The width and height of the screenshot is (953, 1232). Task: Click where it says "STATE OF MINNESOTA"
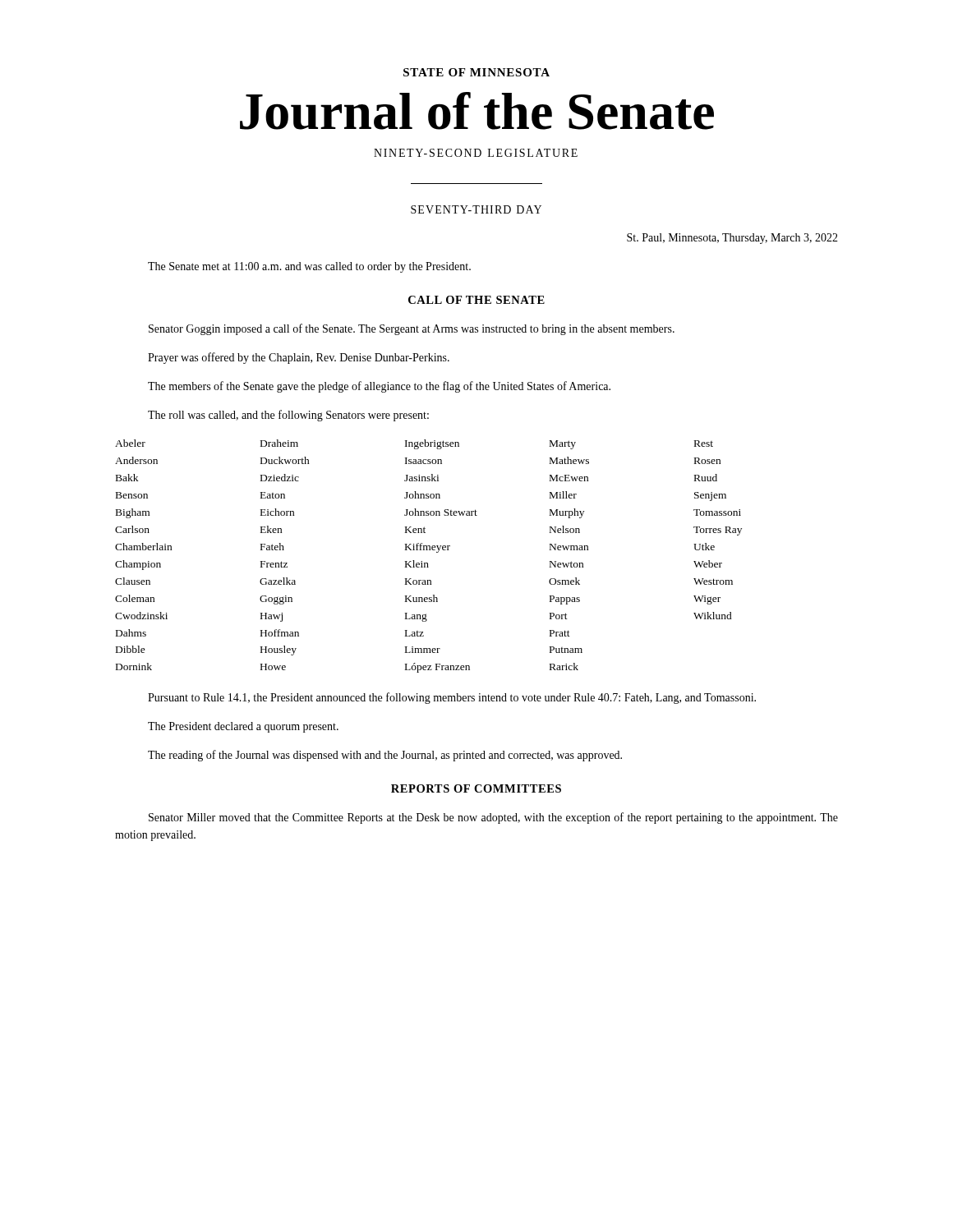coord(476,72)
